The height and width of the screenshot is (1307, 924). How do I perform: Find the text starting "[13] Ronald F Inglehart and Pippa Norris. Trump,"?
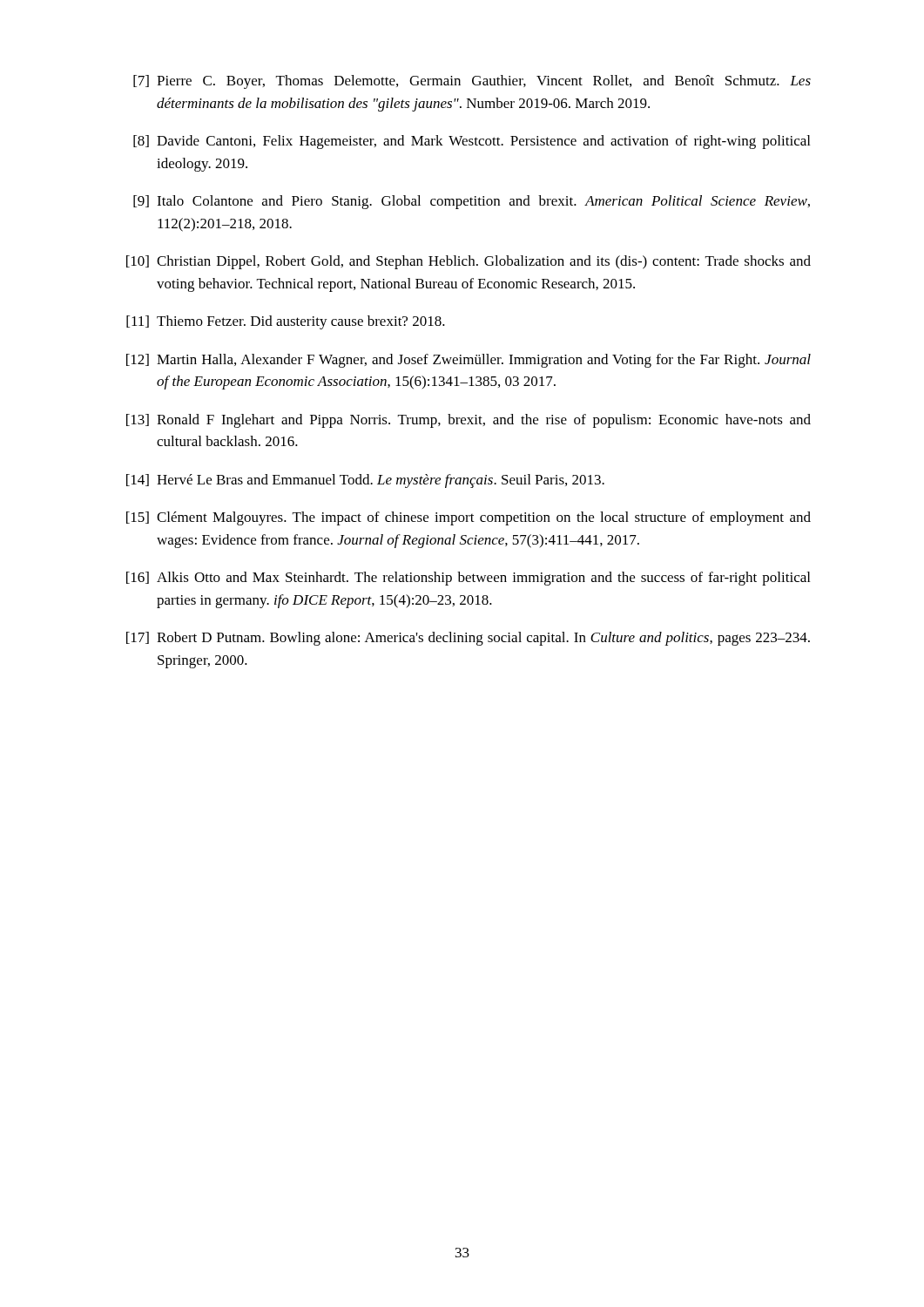pyautogui.click(x=462, y=430)
